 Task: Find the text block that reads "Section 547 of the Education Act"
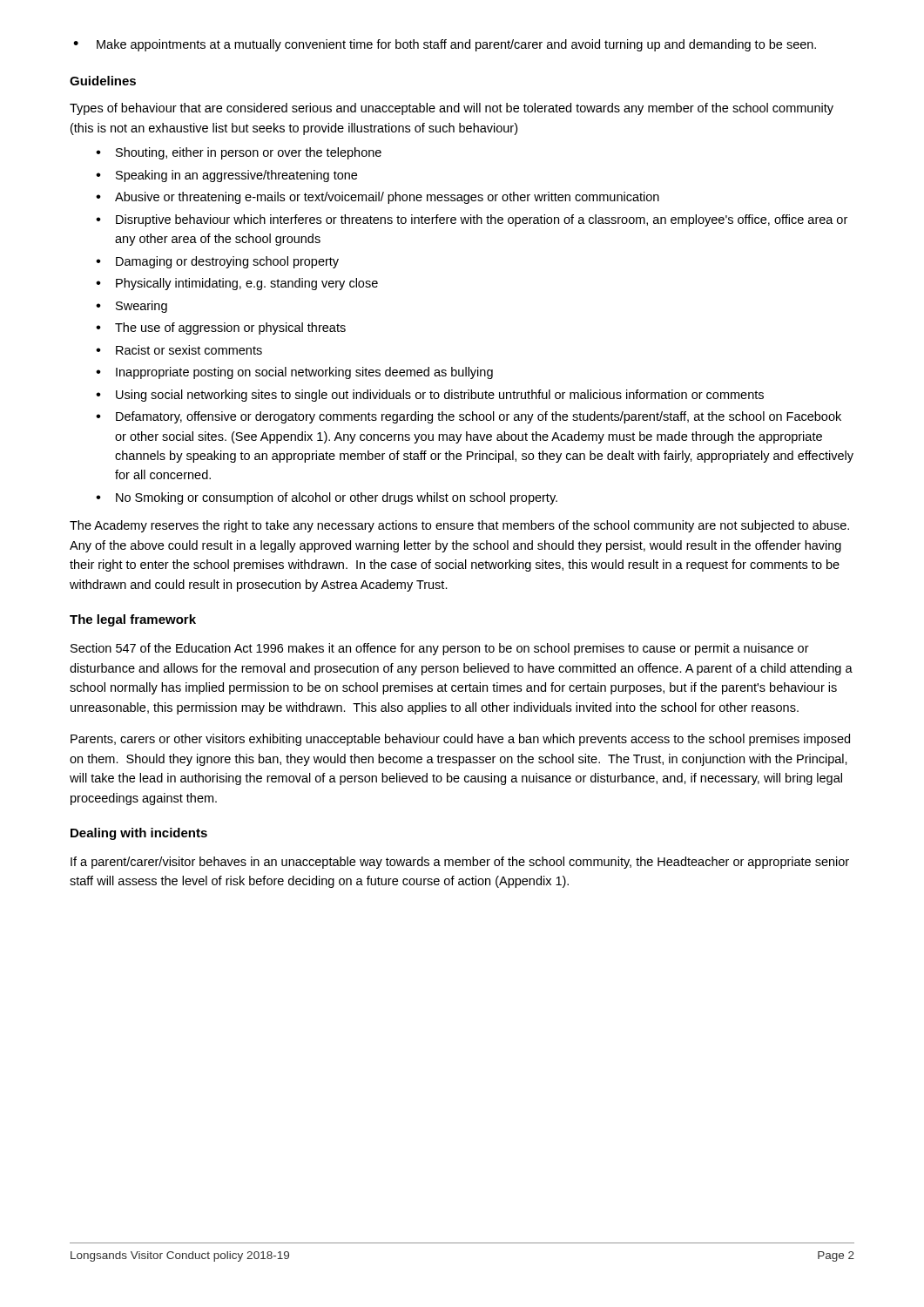click(461, 678)
